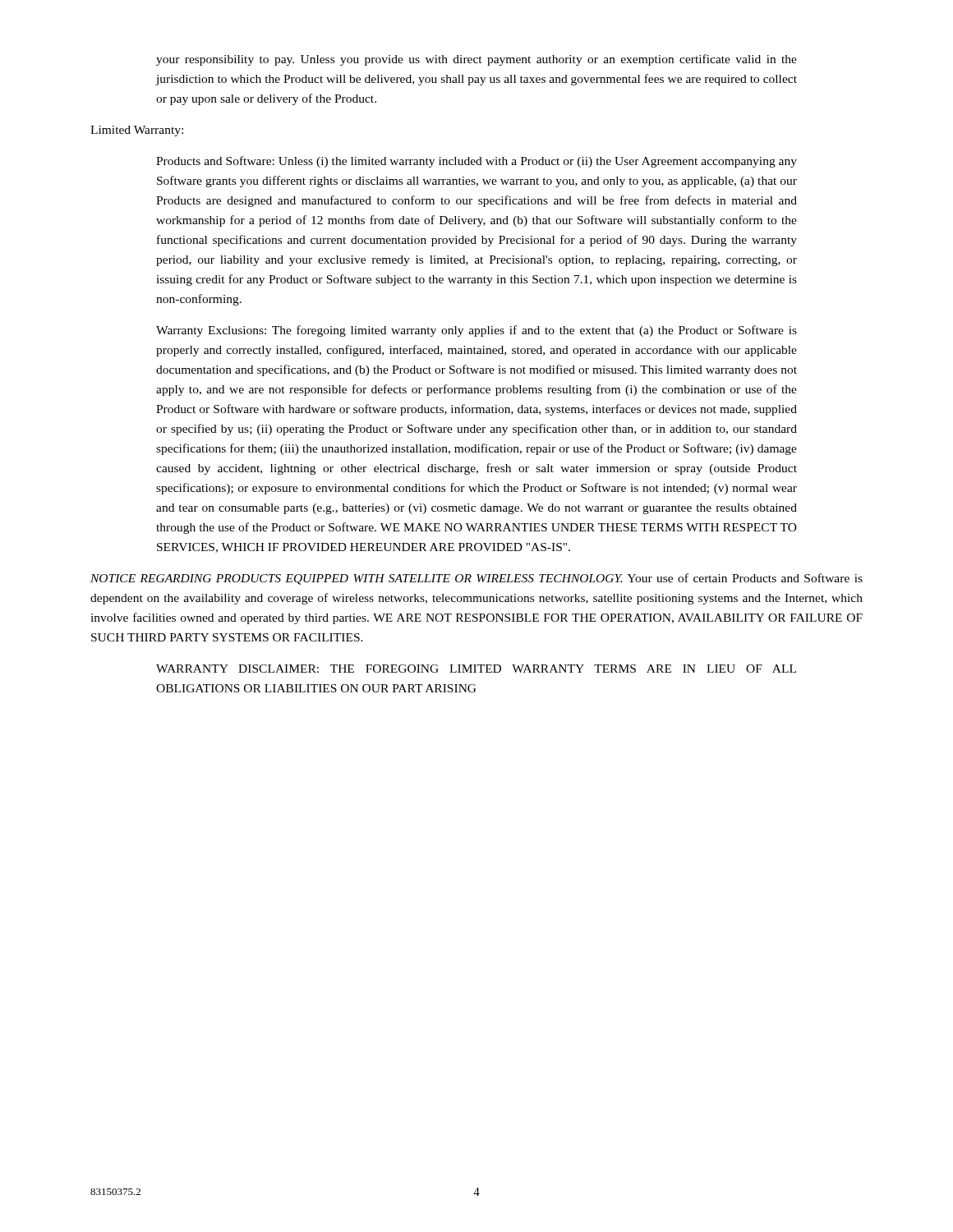Where is the passage that starts "NOTICE REGARDING PRODUCTS EQUIPPED WITH SATELLITE"?
This screenshot has height=1232, width=953.
pyautogui.click(x=476, y=608)
